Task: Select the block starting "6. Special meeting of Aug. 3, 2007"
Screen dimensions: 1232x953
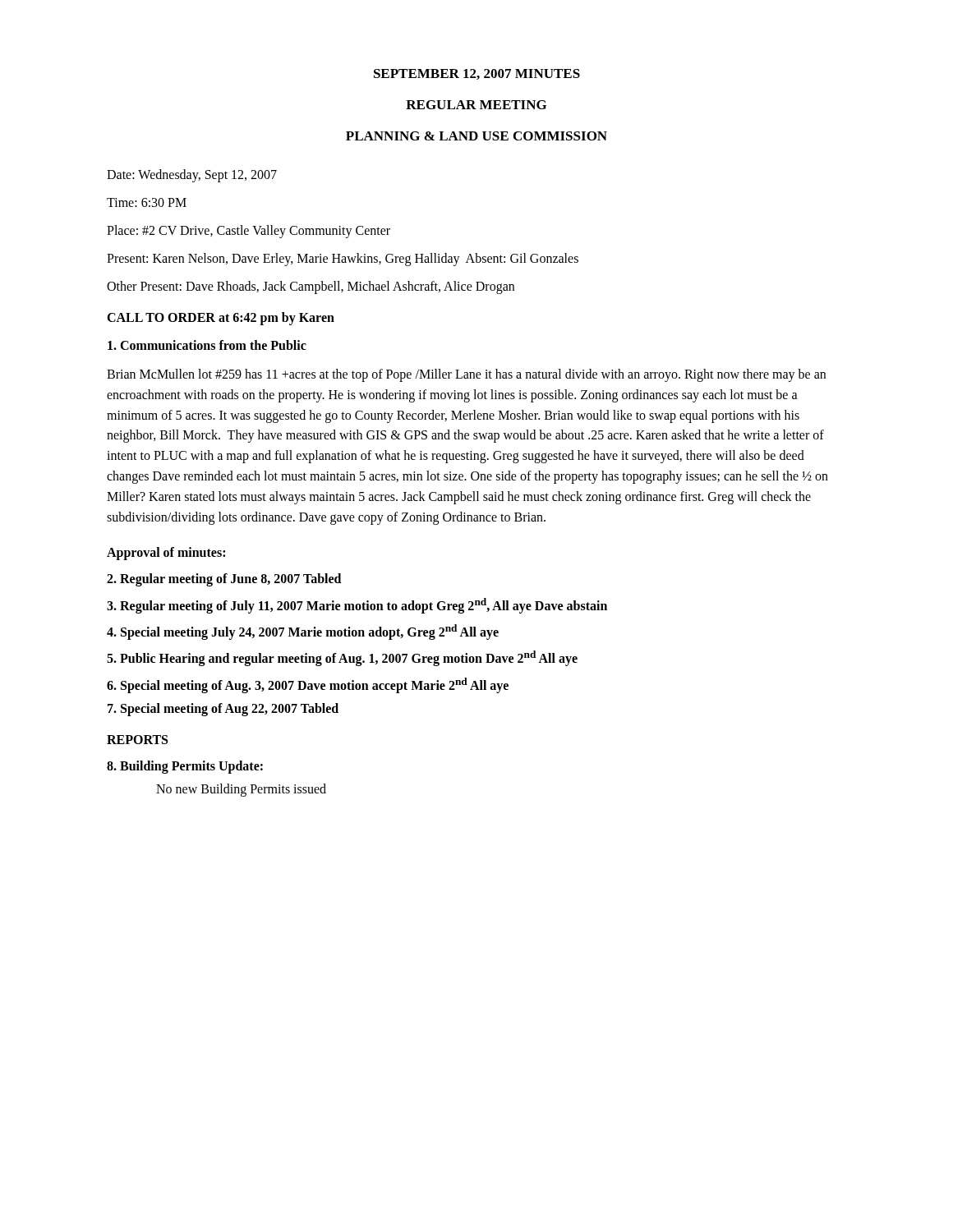Action: pos(308,683)
